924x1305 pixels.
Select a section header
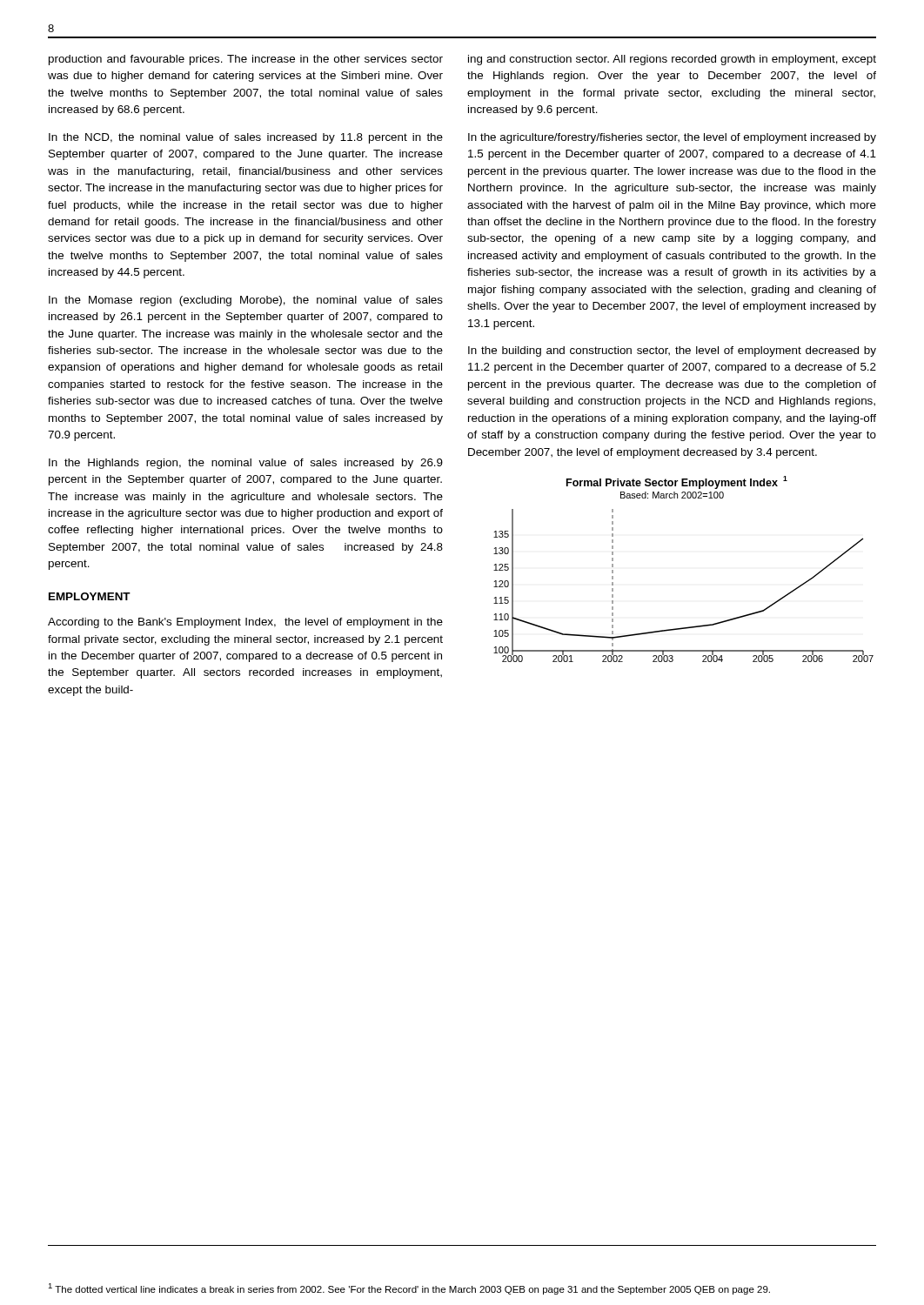click(x=89, y=596)
